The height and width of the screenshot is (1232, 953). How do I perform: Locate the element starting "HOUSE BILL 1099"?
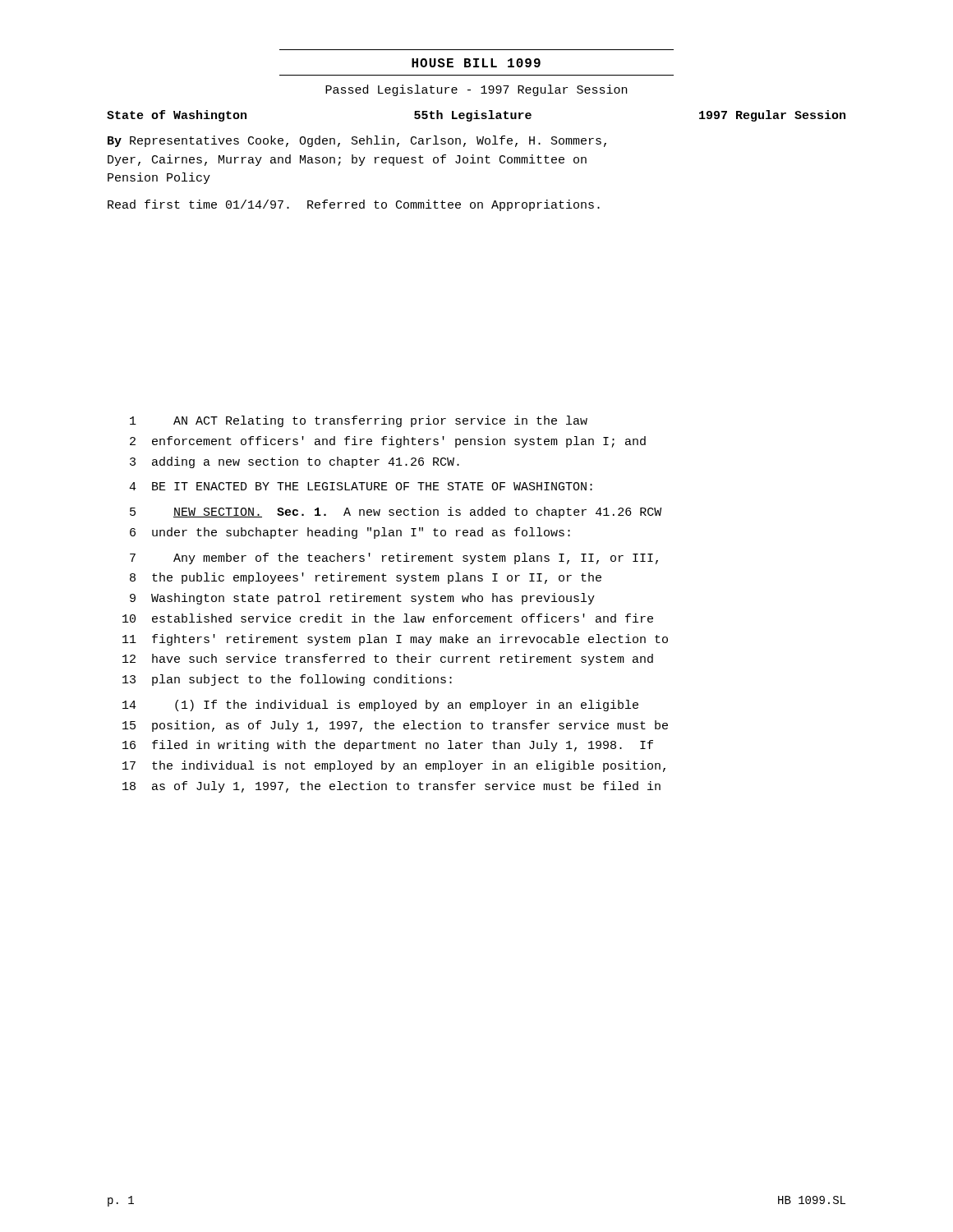[476, 64]
